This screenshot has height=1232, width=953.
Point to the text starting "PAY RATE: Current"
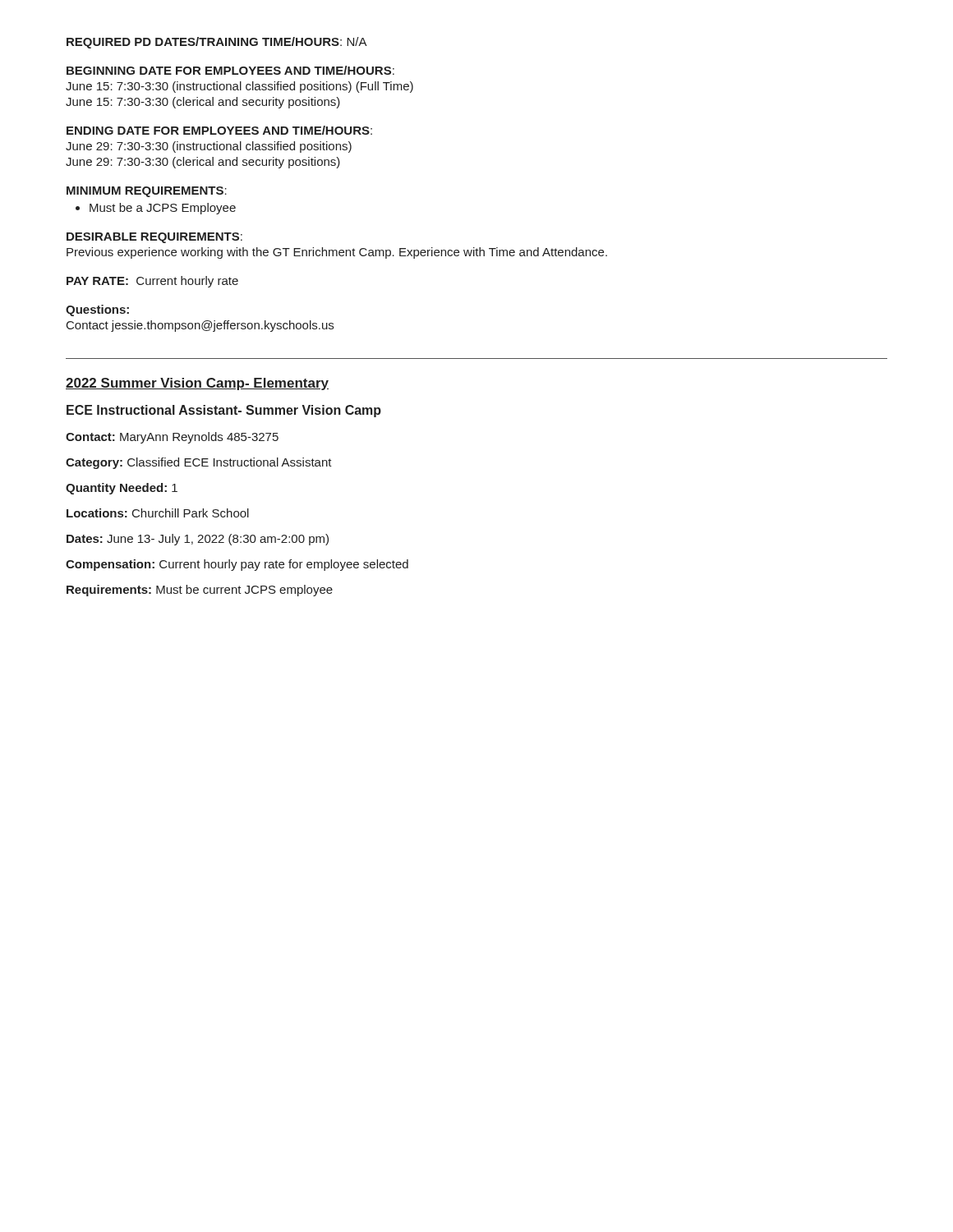(x=152, y=282)
